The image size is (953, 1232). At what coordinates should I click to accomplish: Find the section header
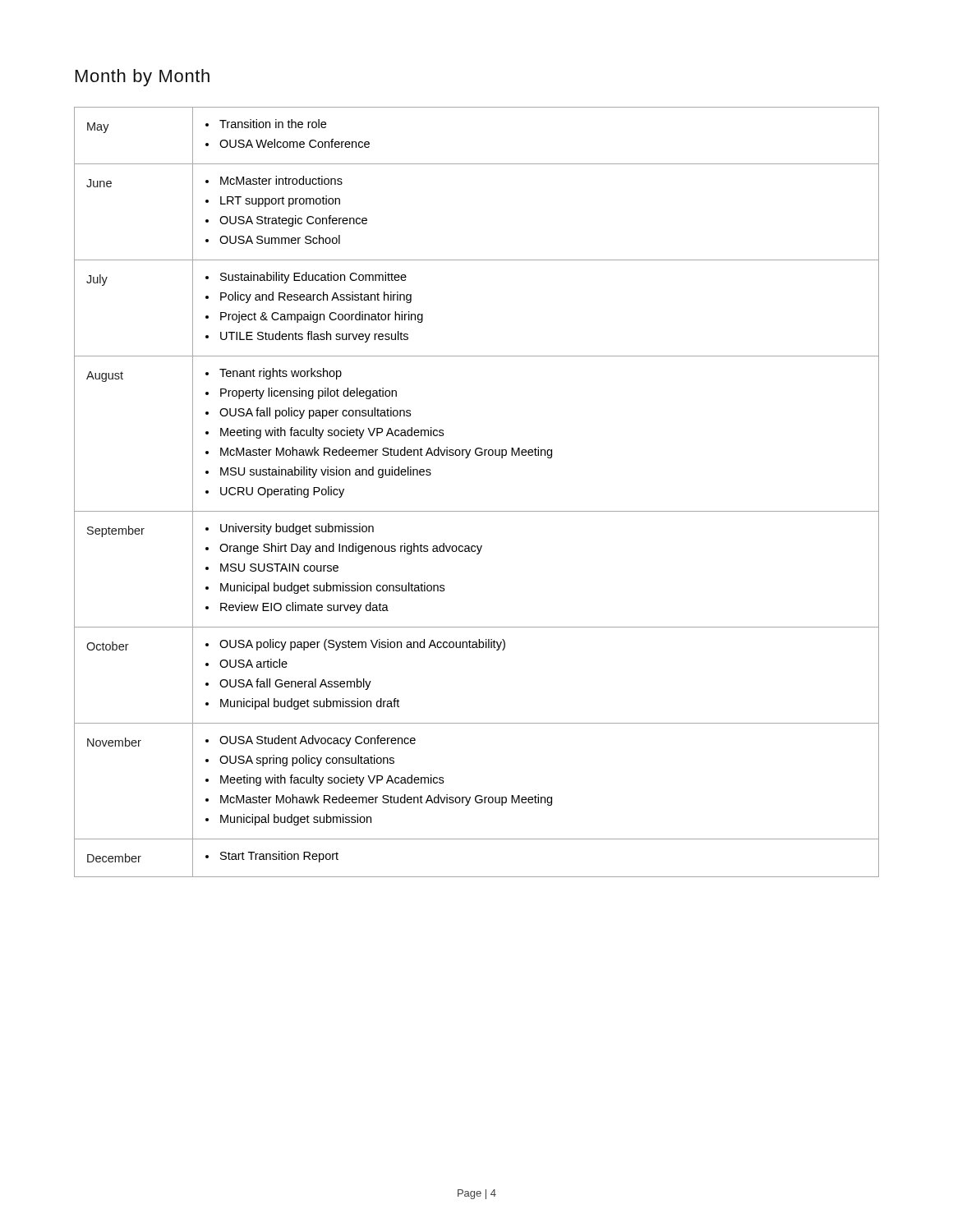pos(143,76)
